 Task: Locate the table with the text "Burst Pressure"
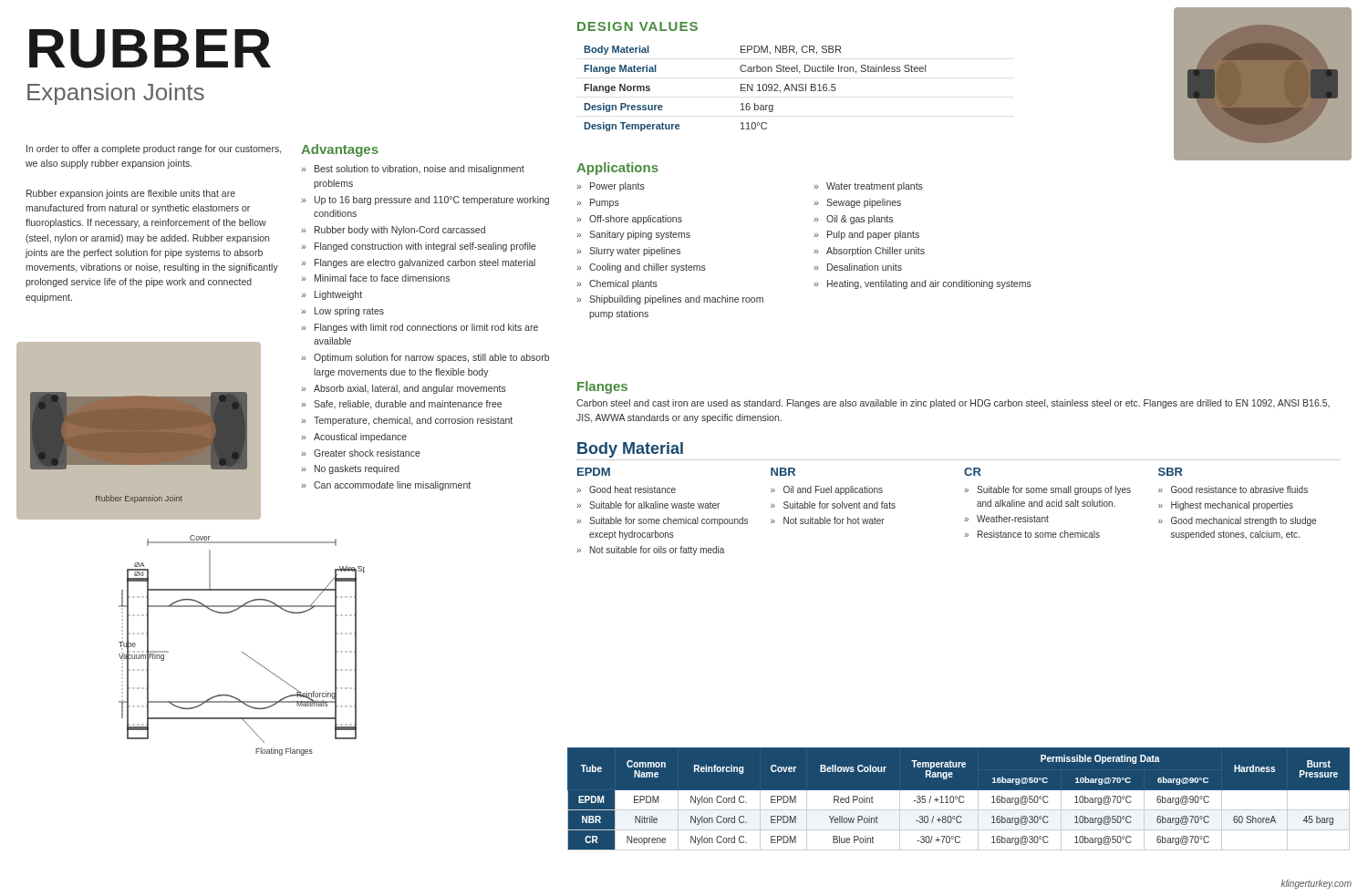[x=959, y=799]
